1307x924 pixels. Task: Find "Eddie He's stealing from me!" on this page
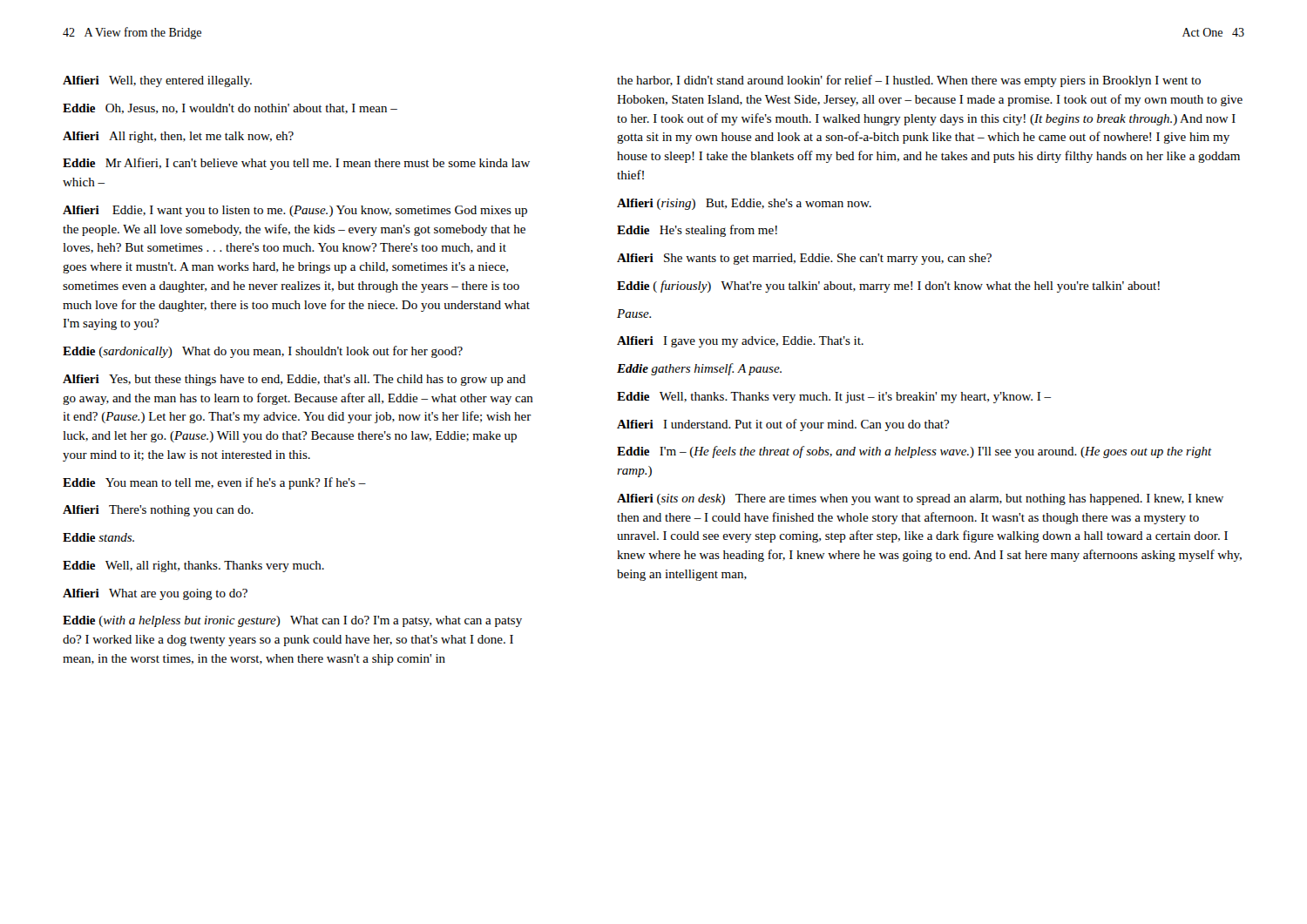click(x=698, y=230)
